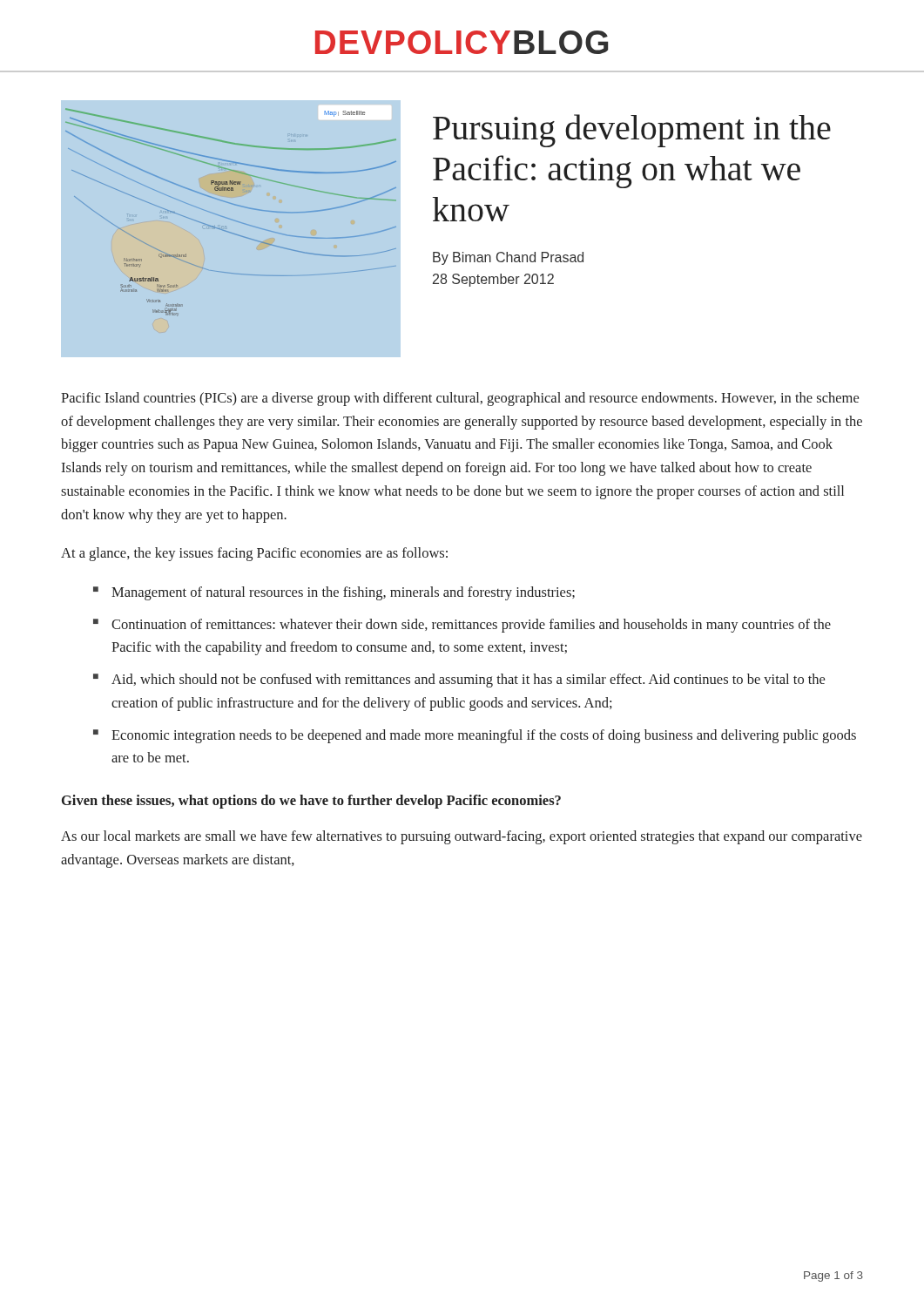Click on the list item that reads "■ Economic integration needs to"
Screen dimensions: 1307x924
point(462,747)
